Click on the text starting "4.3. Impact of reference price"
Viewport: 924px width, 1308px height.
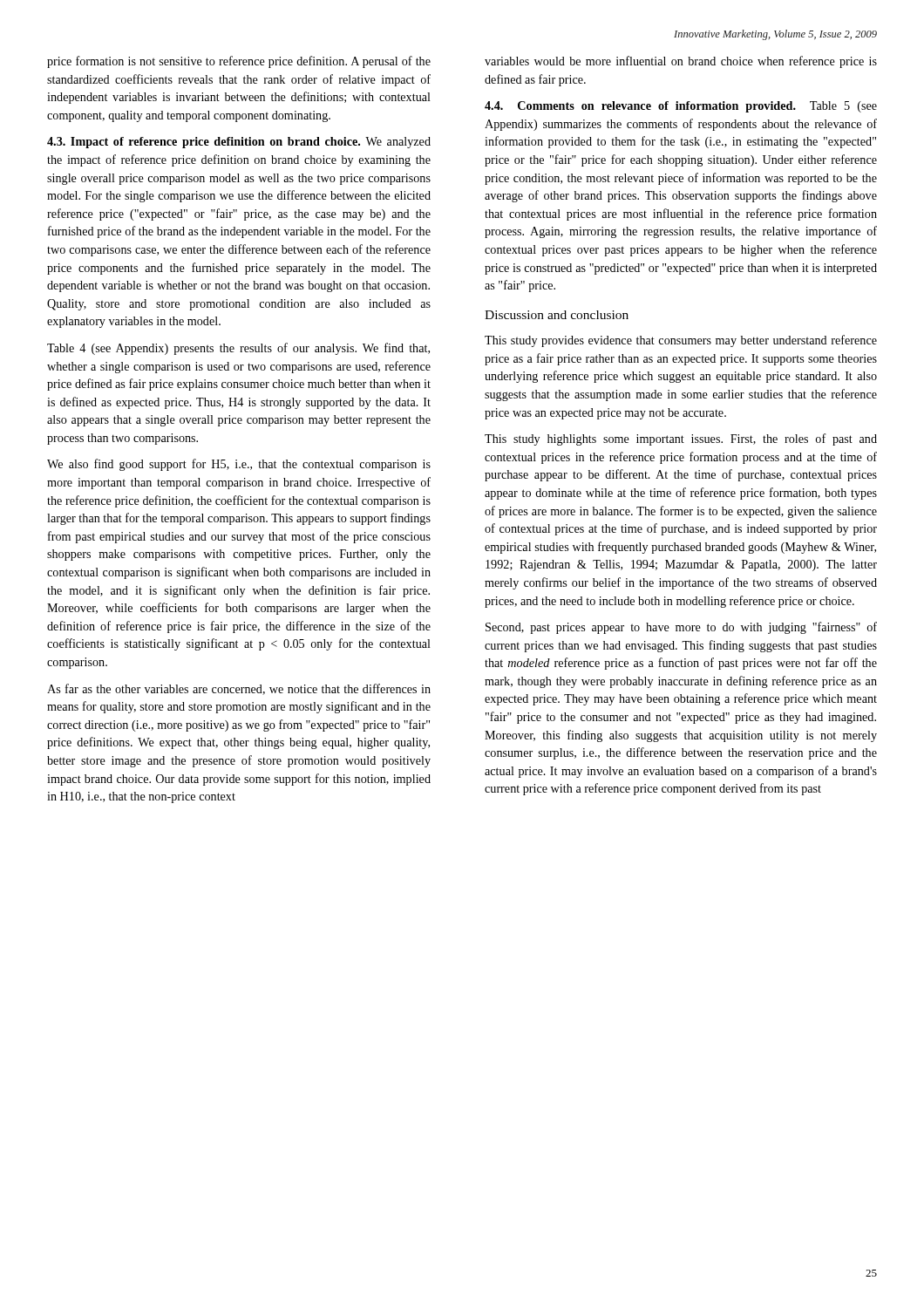[x=239, y=231]
